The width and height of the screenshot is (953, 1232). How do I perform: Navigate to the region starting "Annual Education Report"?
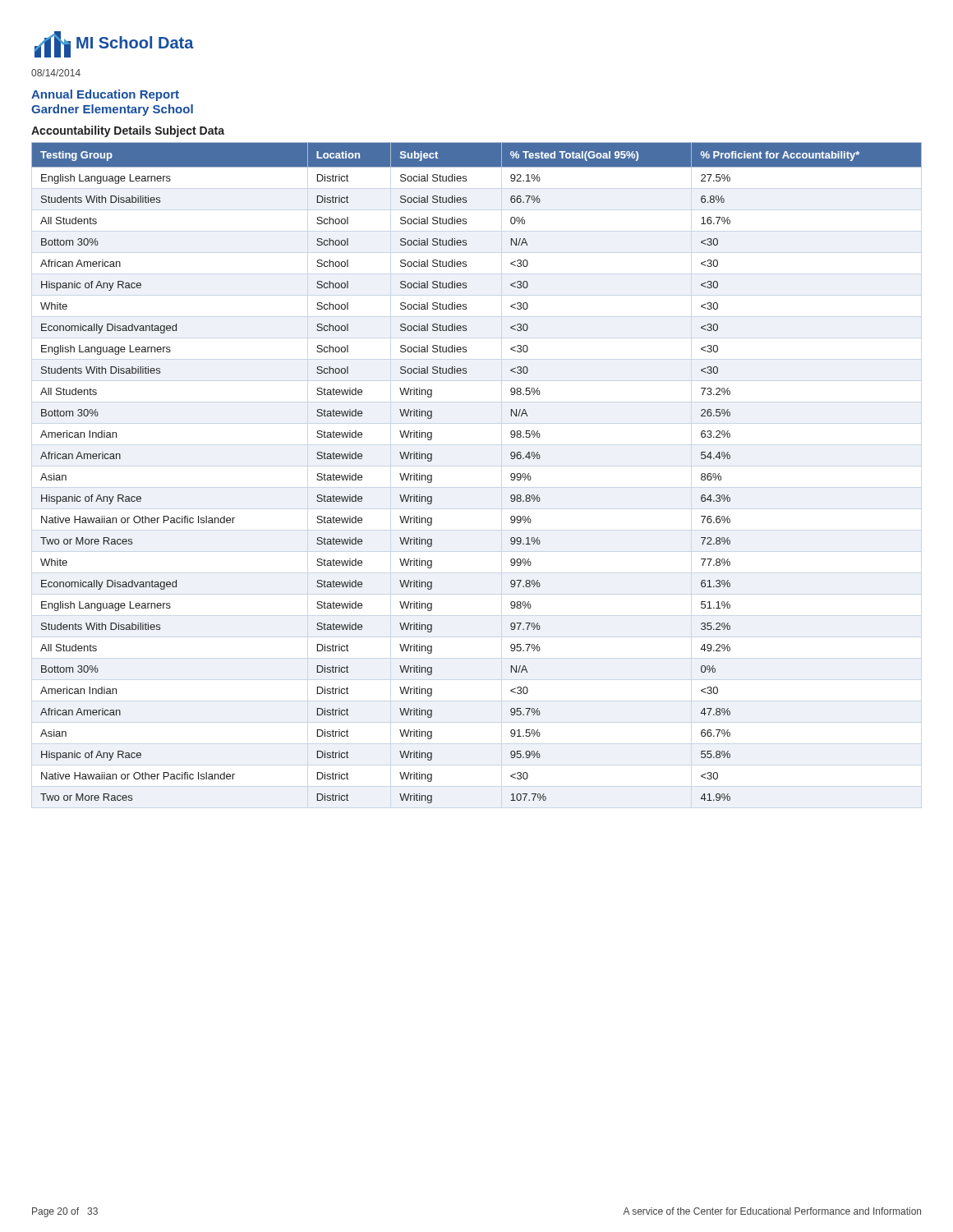pyautogui.click(x=105, y=94)
